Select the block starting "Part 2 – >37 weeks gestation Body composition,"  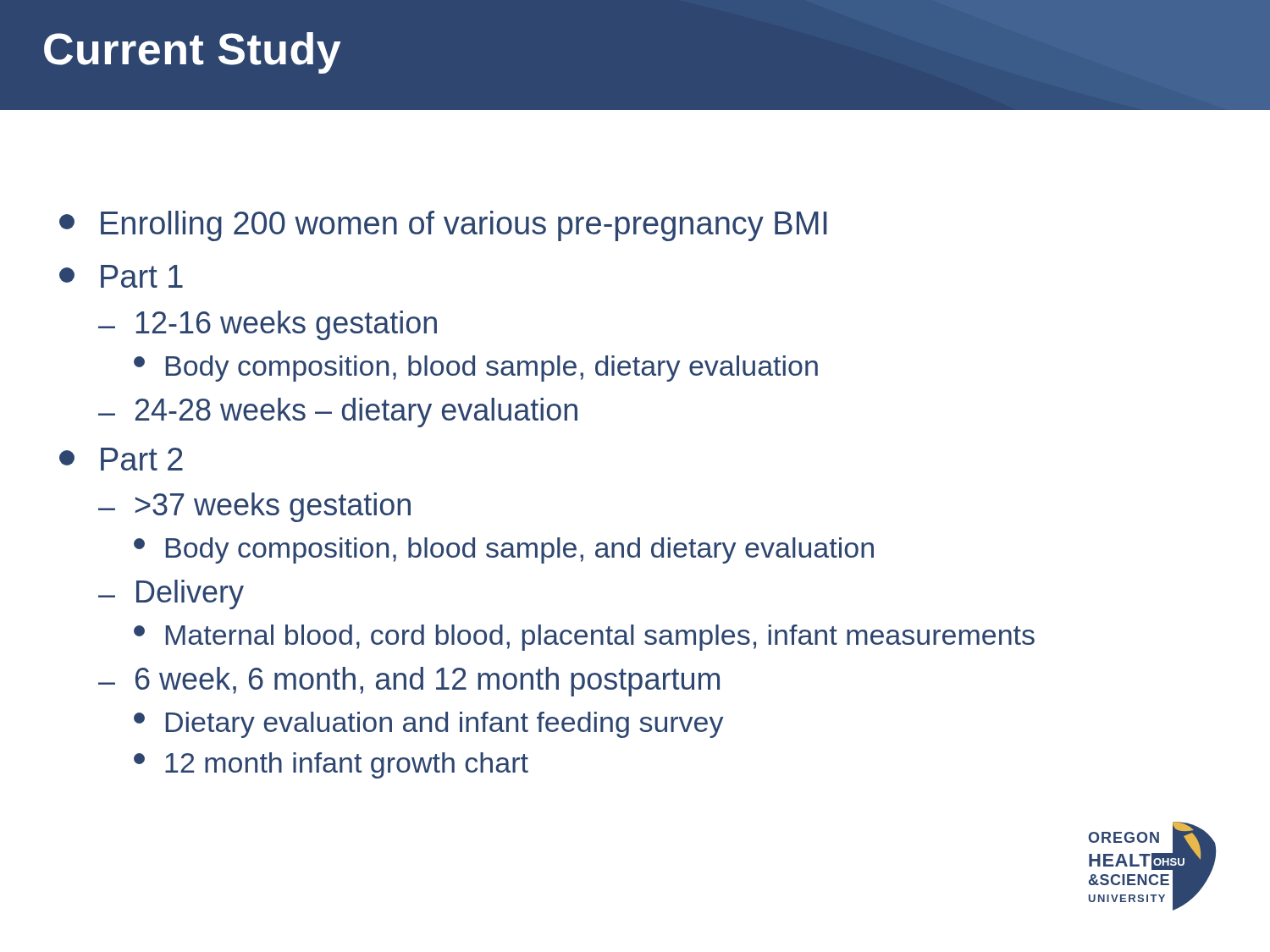(635, 614)
